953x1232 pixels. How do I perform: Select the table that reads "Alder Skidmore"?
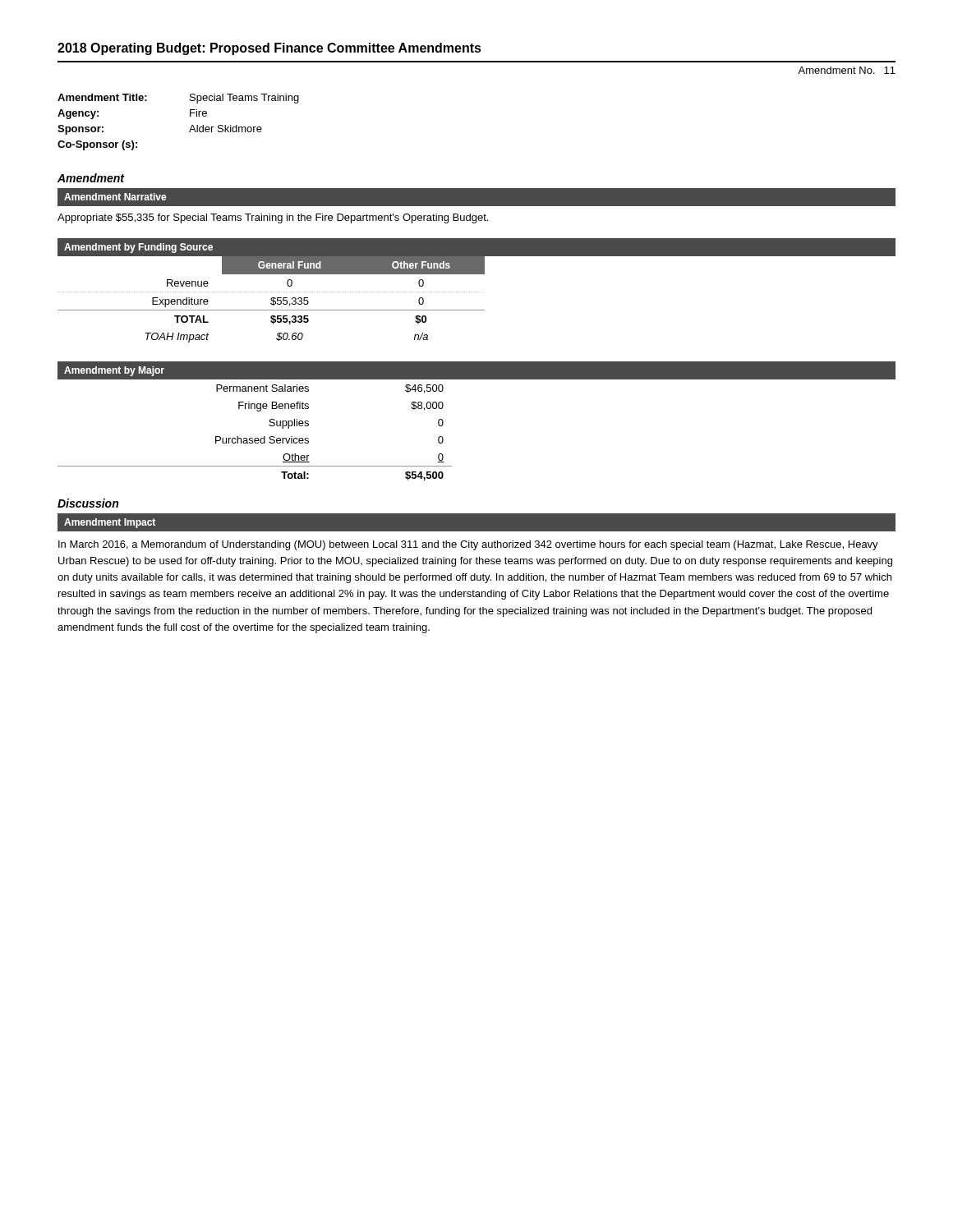point(476,121)
